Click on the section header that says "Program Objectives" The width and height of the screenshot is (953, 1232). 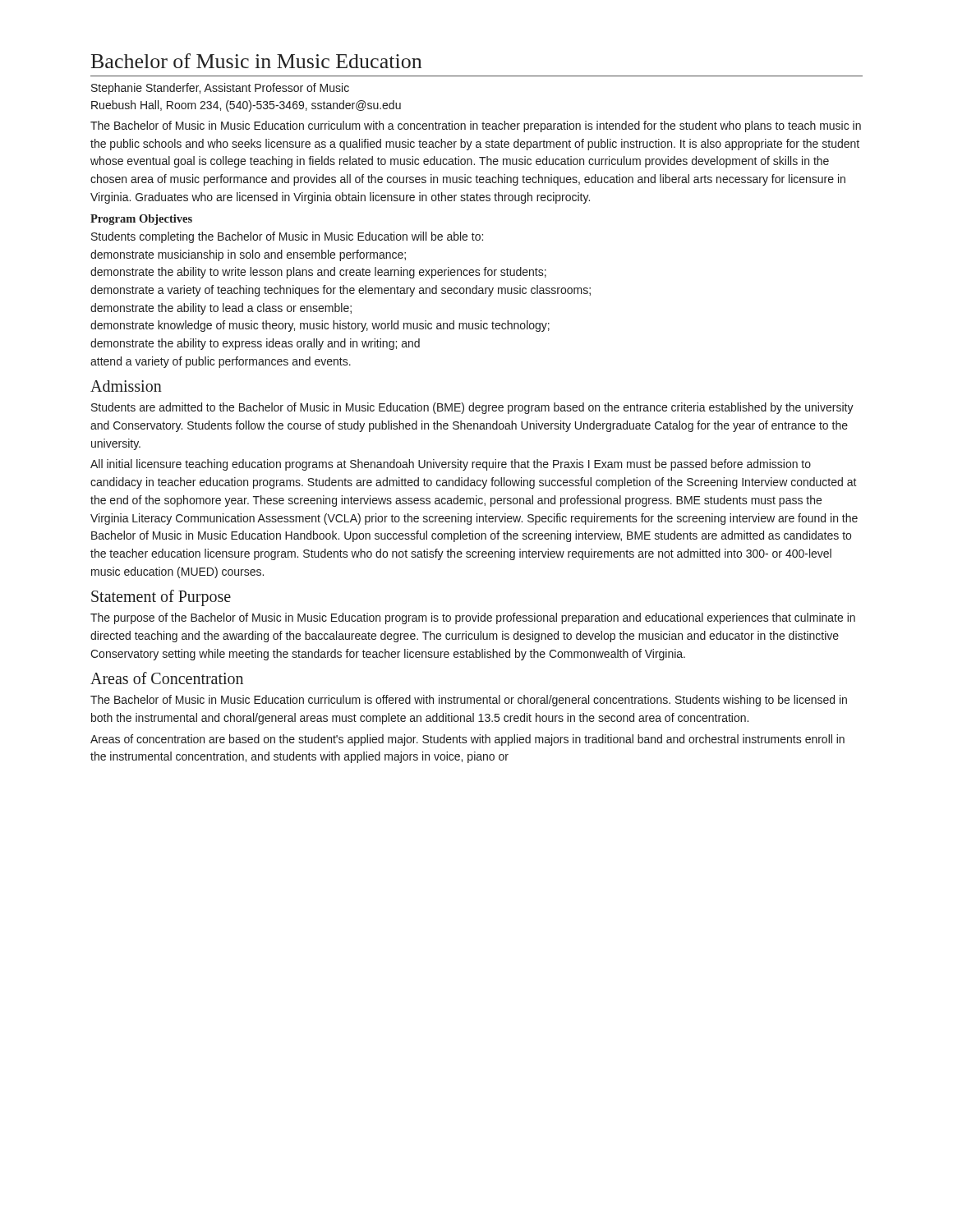(x=141, y=220)
